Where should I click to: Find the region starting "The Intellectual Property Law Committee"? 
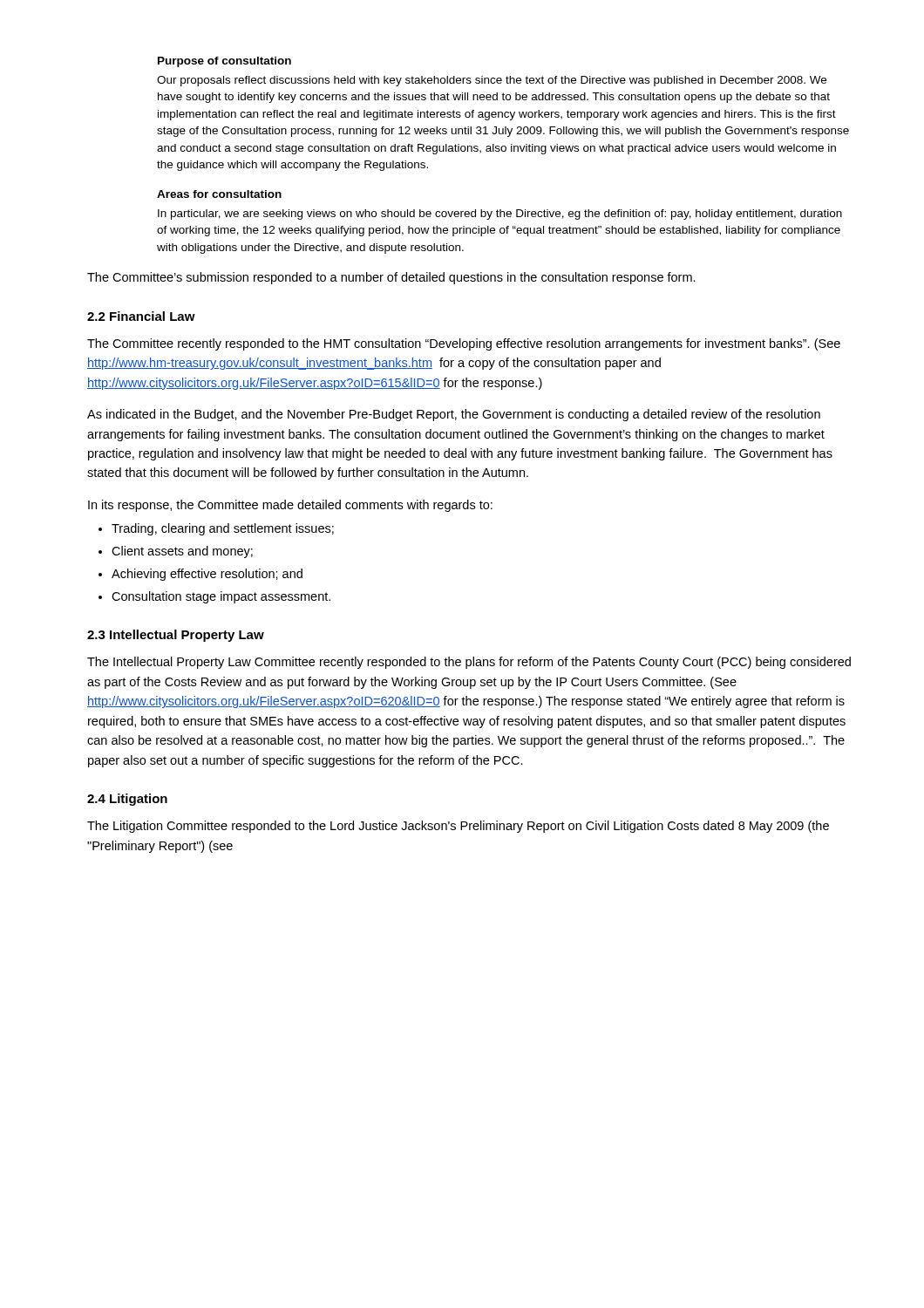tap(469, 711)
